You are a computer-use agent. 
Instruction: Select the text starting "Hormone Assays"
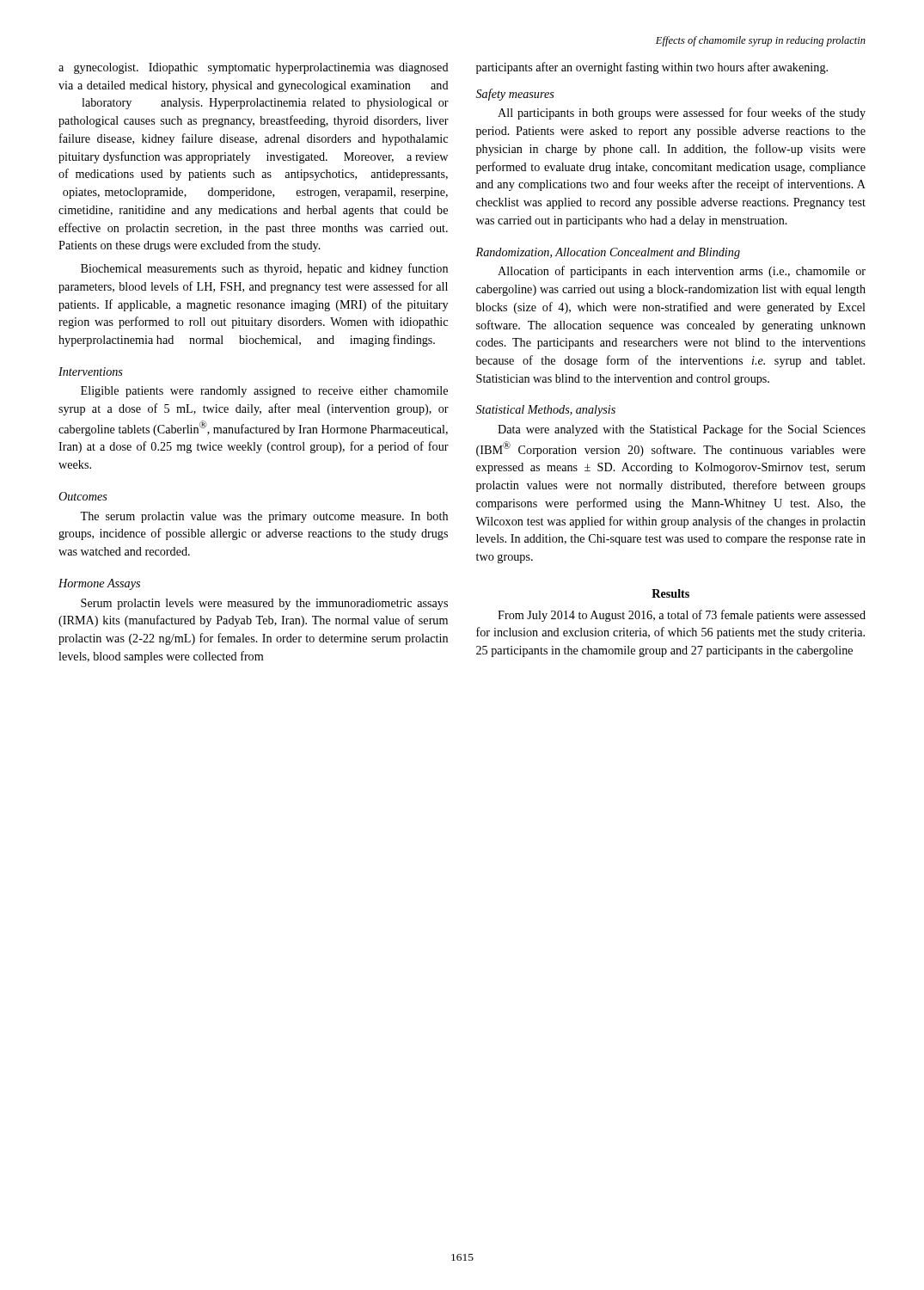pyautogui.click(x=100, y=583)
